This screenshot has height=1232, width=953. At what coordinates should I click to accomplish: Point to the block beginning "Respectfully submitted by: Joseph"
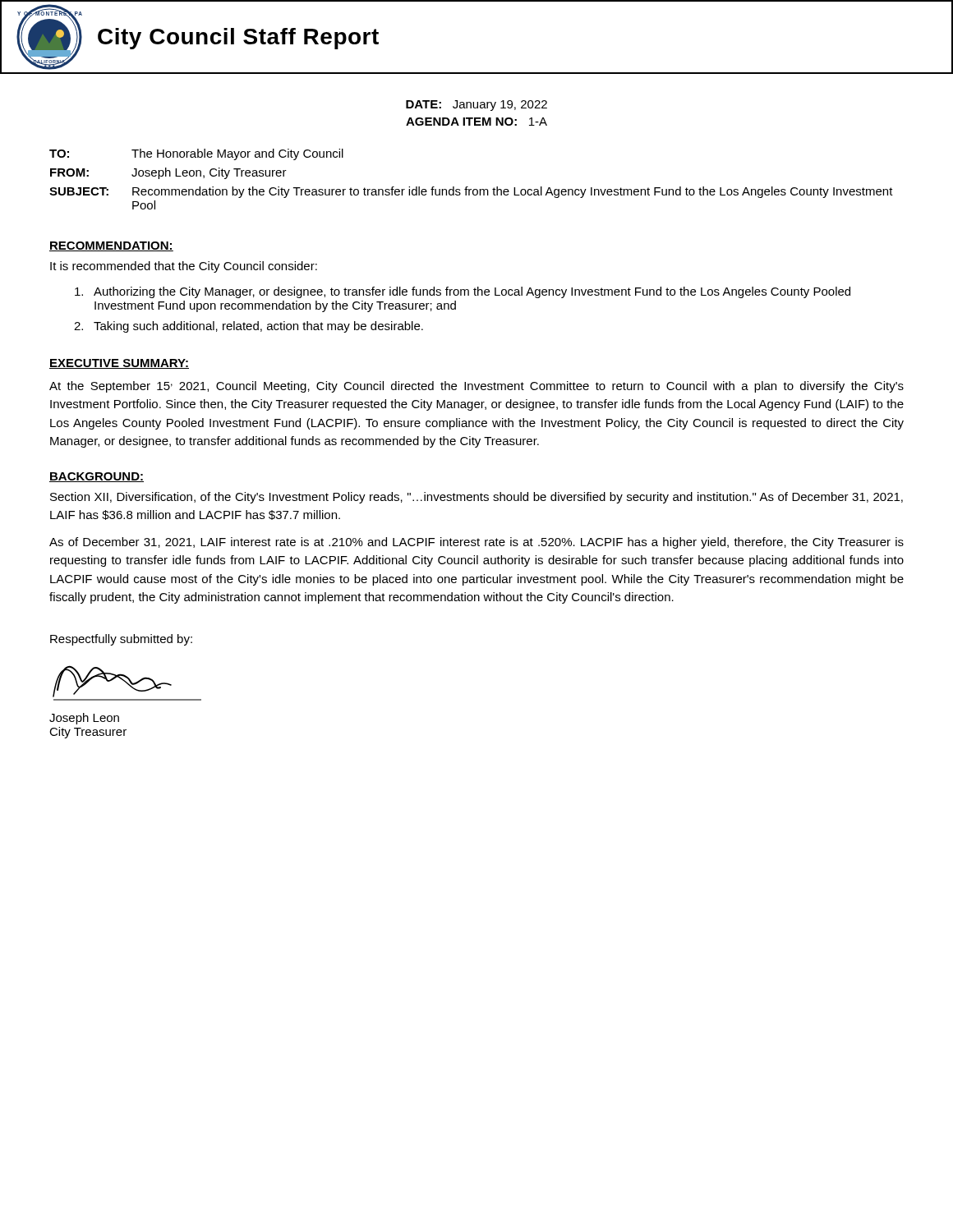coord(121,640)
